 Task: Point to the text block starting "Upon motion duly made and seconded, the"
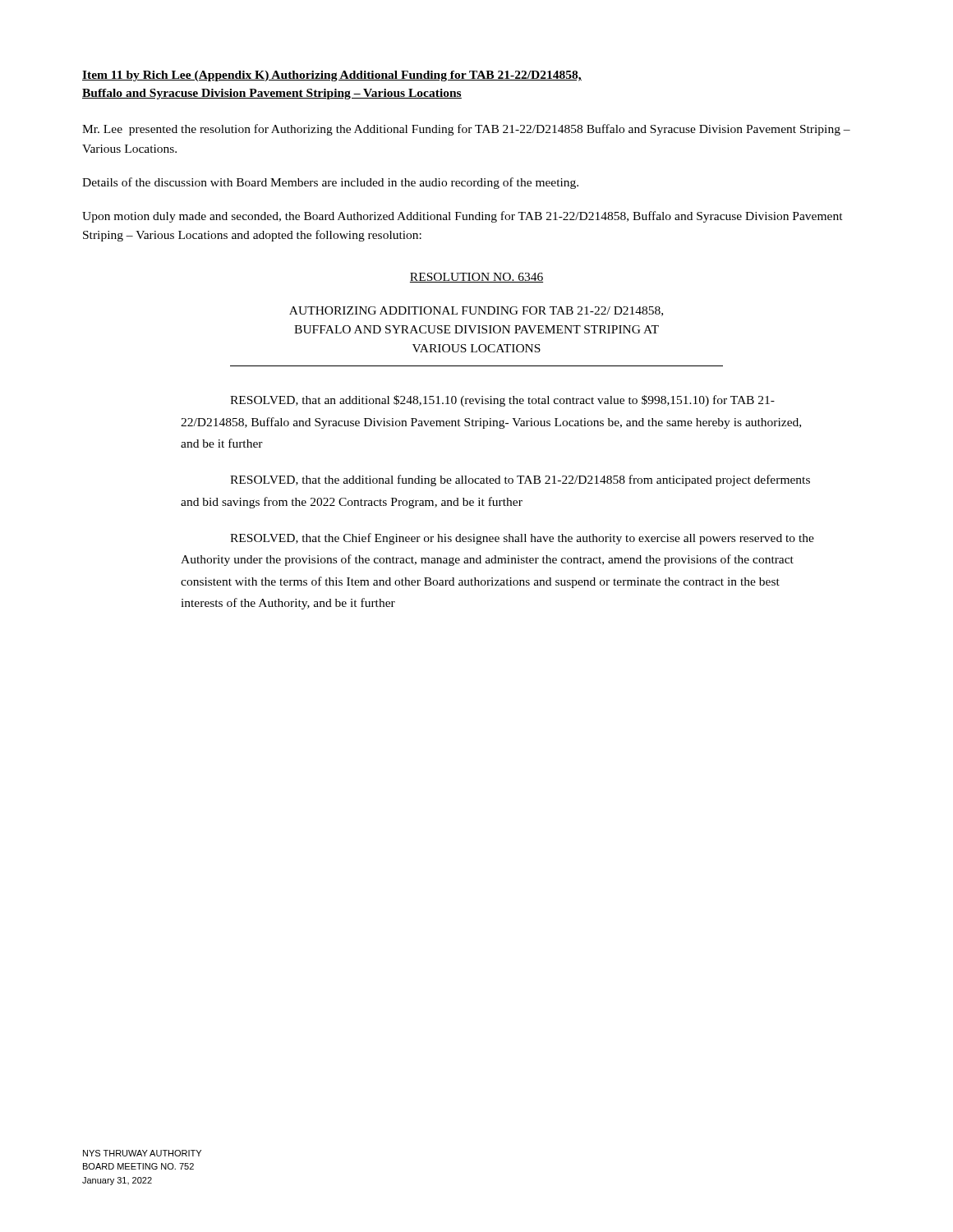click(462, 225)
